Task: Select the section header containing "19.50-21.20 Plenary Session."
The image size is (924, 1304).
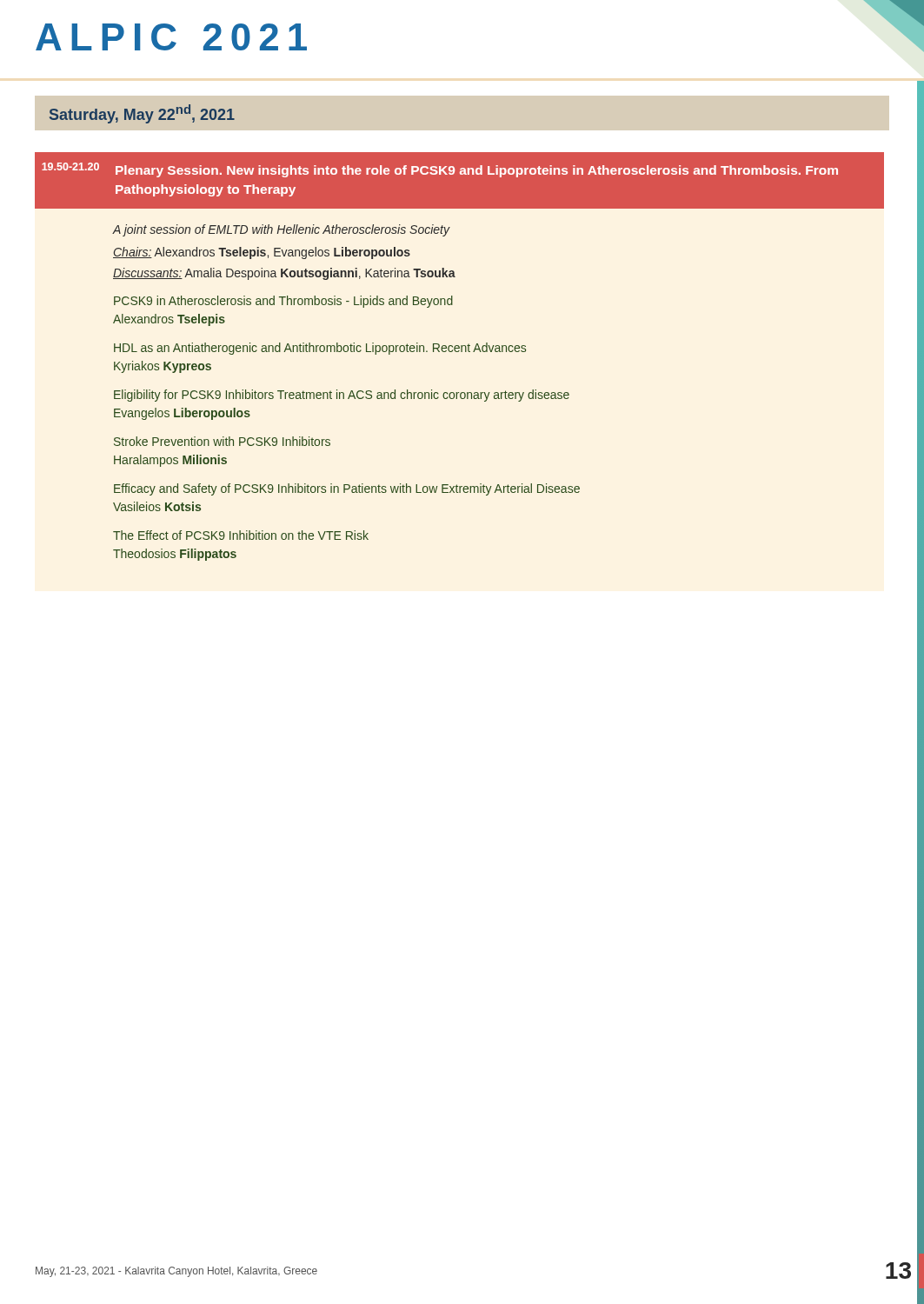Action: pos(459,180)
